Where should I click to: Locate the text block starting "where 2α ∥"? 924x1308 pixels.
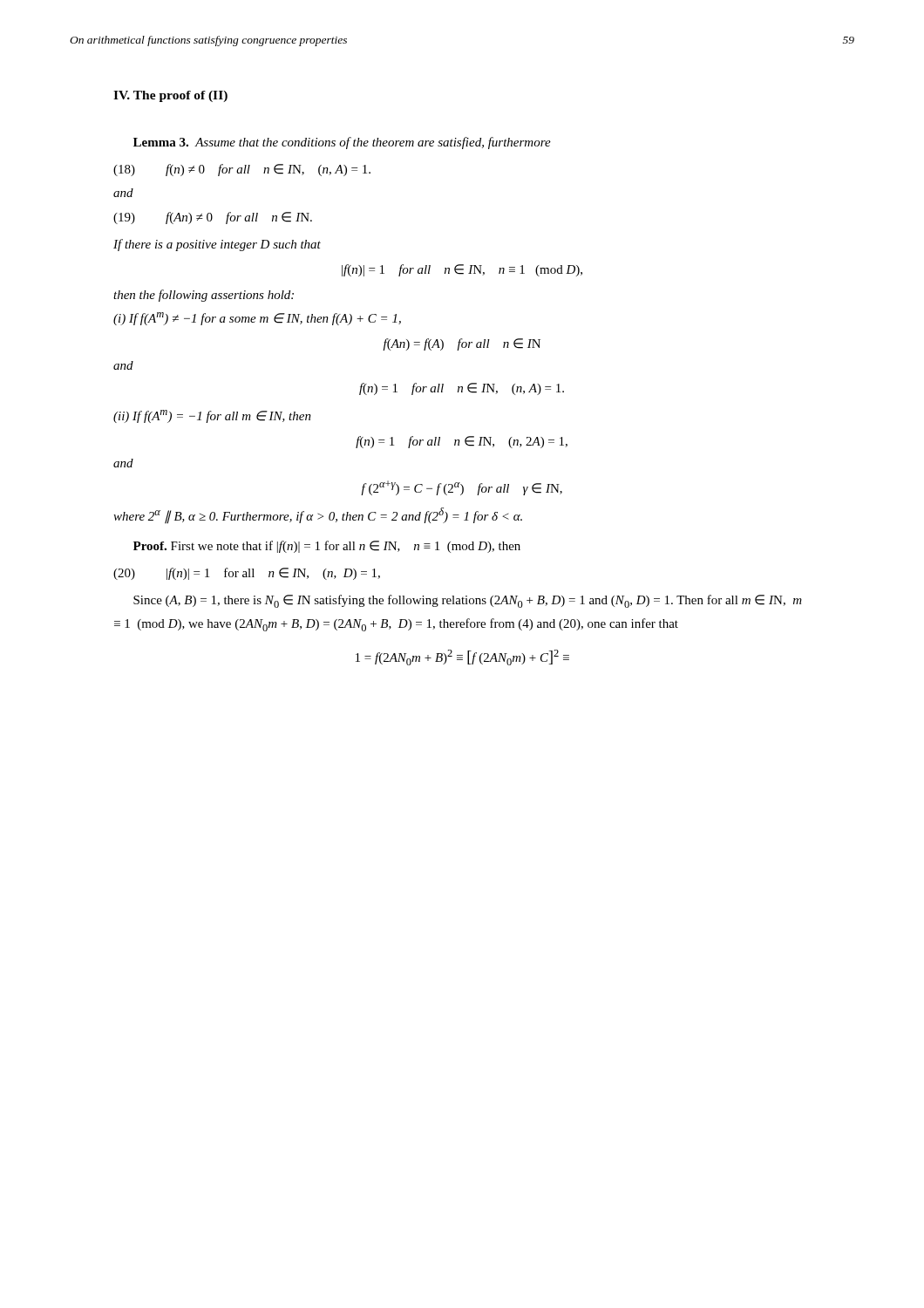[x=318, y=515]
